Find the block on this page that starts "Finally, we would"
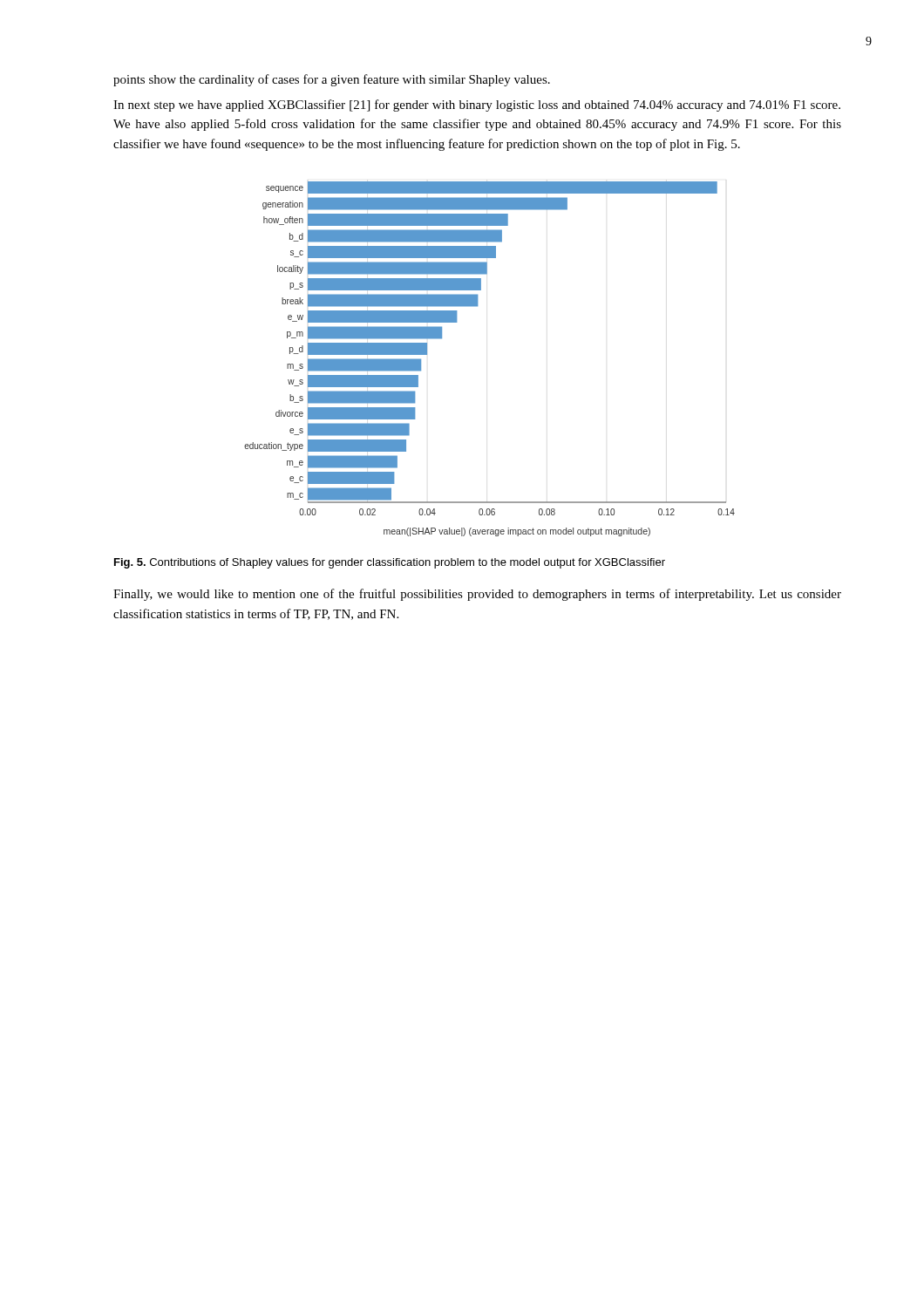Viewport: 924px width, 1308px height. [477, 604]
